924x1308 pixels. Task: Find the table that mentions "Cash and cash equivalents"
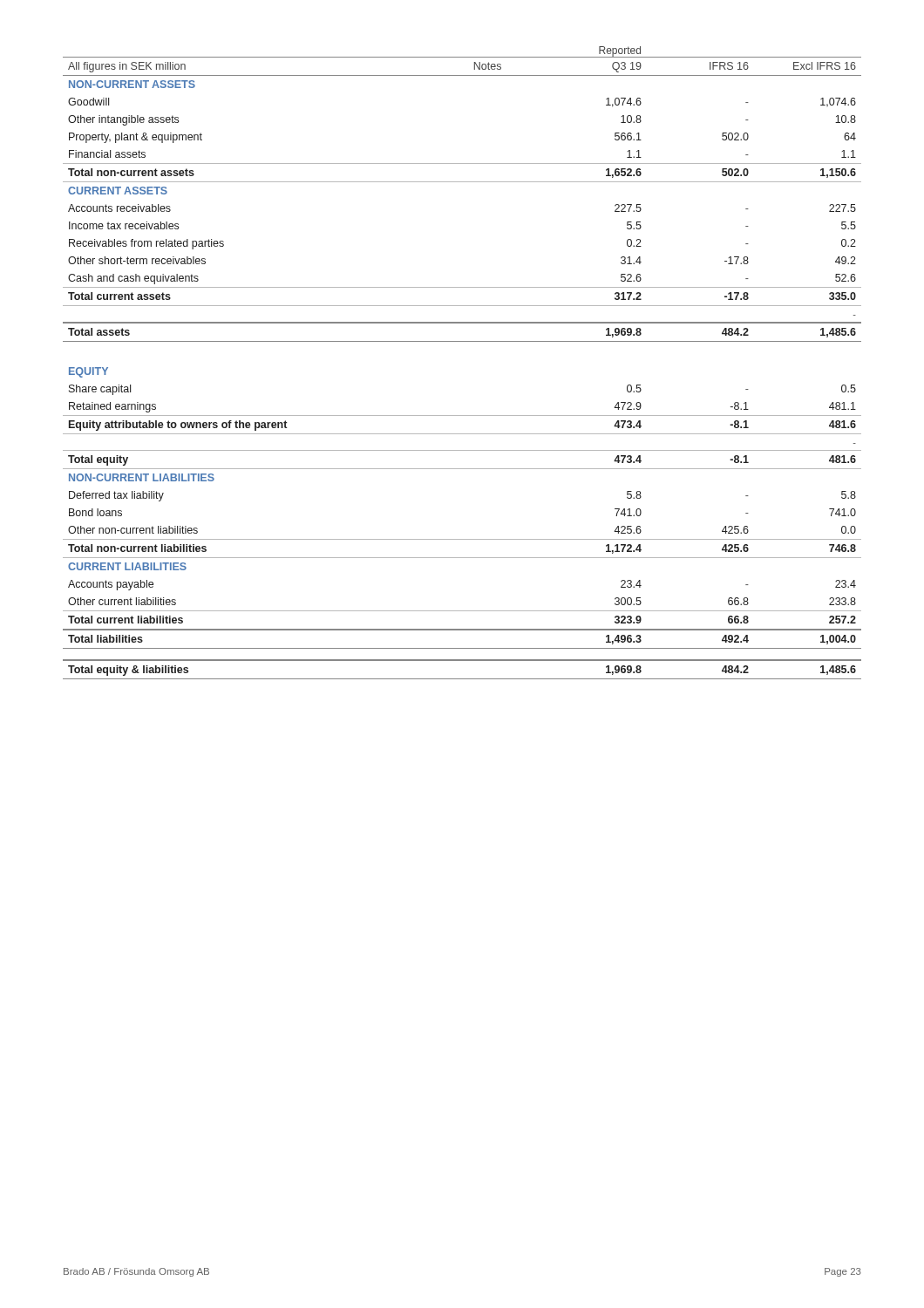[x=462, y=361]
